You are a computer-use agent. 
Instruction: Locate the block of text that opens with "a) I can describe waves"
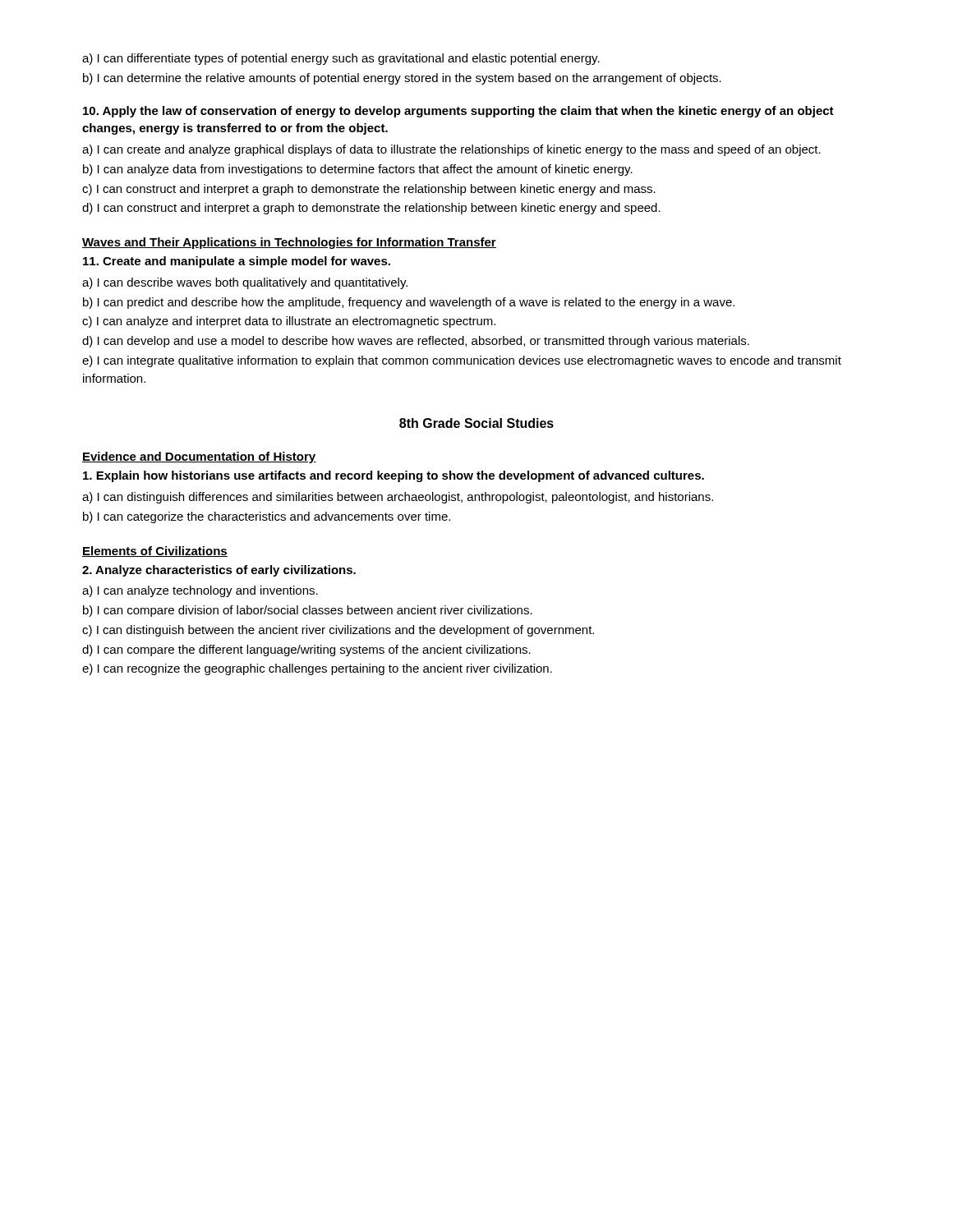click(x=245, y=282)
